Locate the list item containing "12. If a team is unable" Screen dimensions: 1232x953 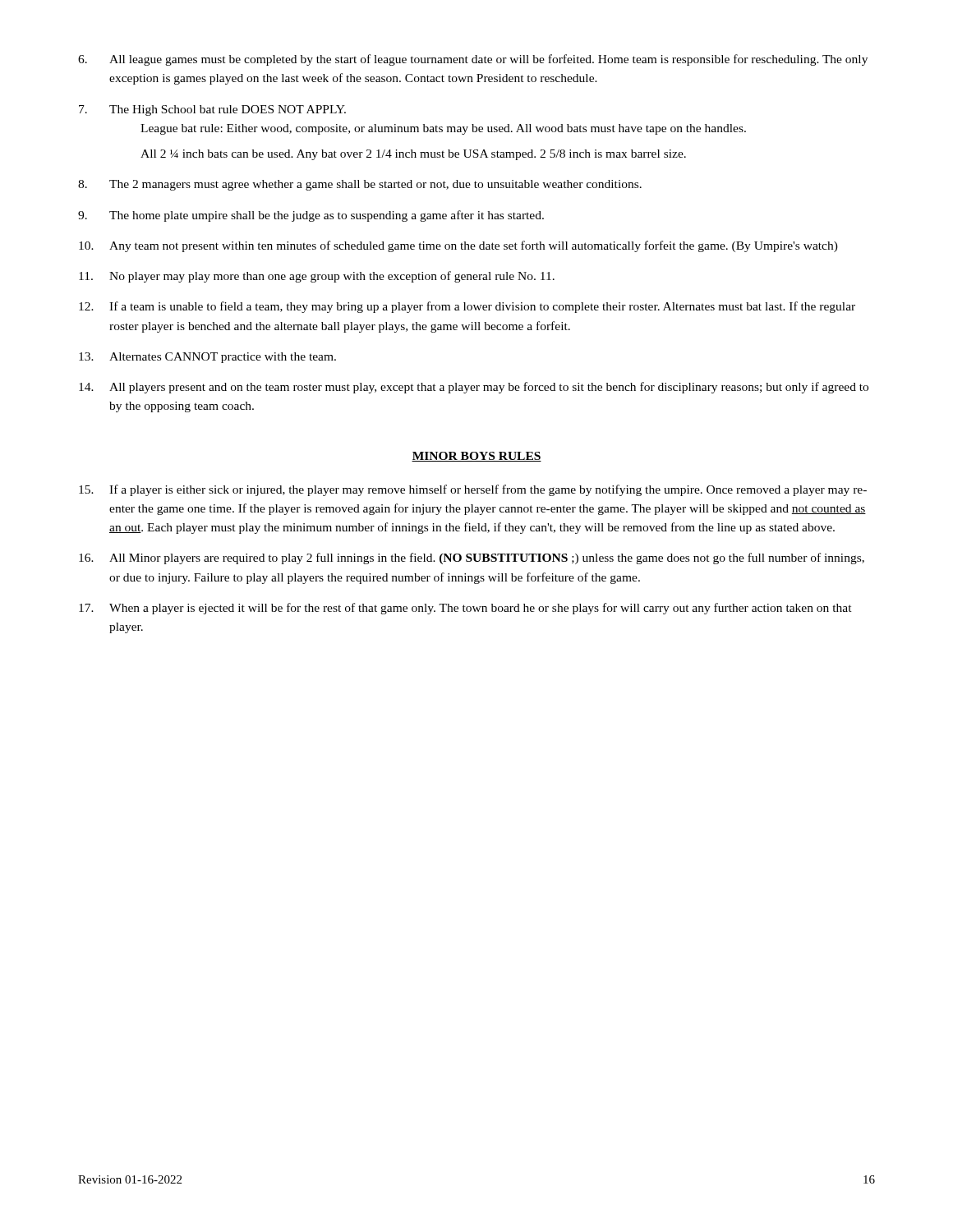[476, 316]
